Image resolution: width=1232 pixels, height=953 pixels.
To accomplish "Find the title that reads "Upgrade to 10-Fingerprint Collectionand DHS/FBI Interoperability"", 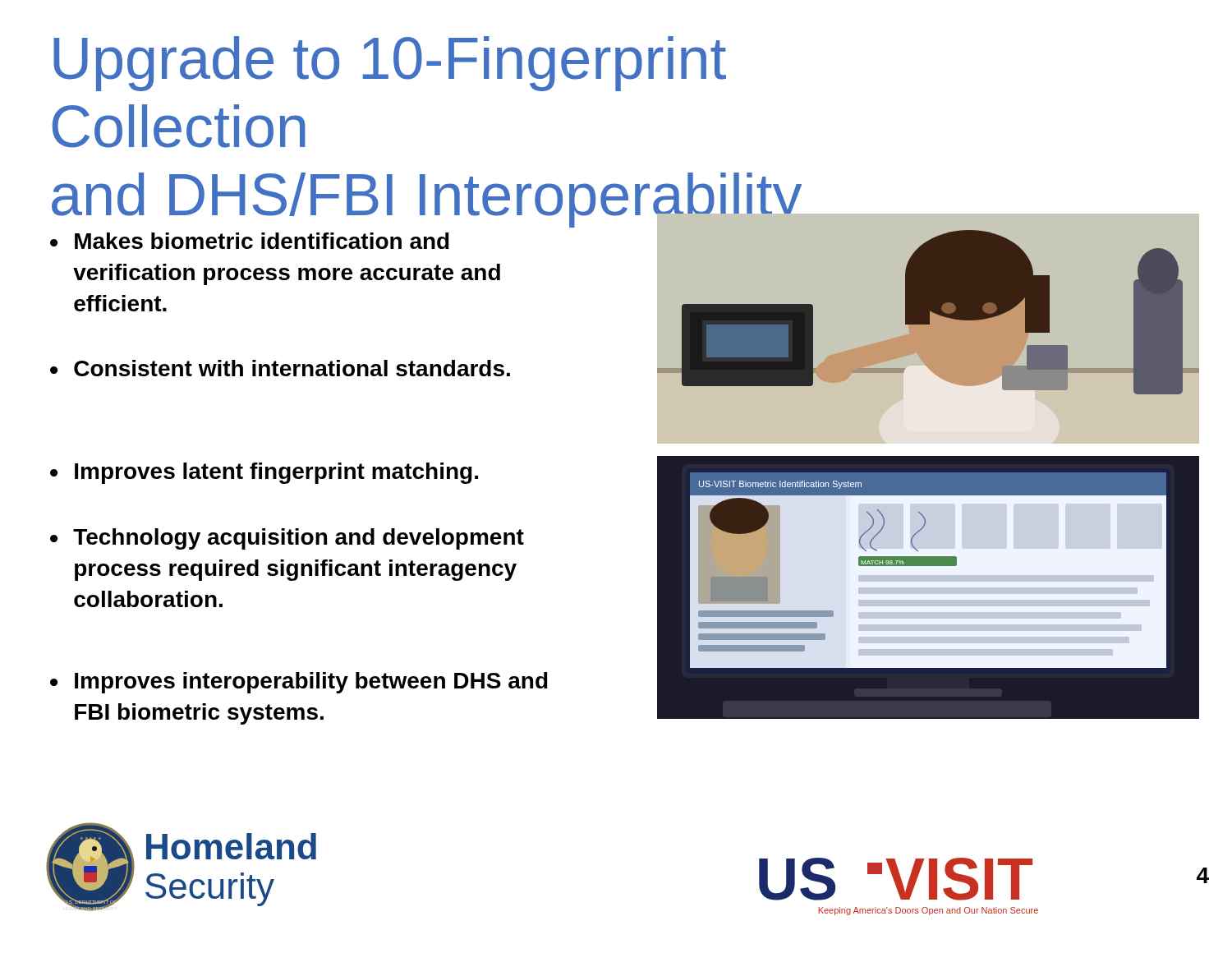I will pyautogui.click(x=390, y=64).
